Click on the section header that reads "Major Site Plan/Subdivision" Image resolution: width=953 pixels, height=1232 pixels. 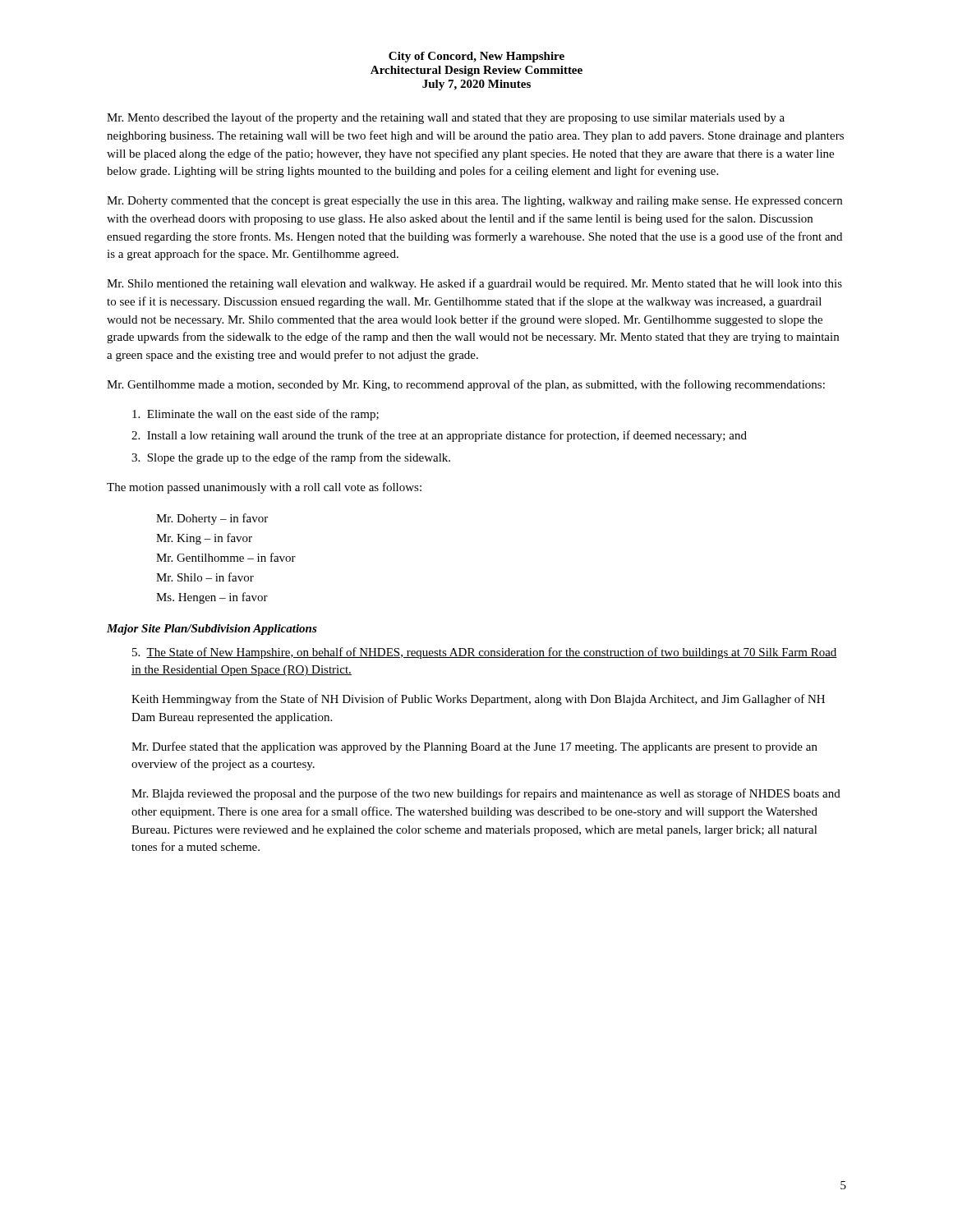212,628
